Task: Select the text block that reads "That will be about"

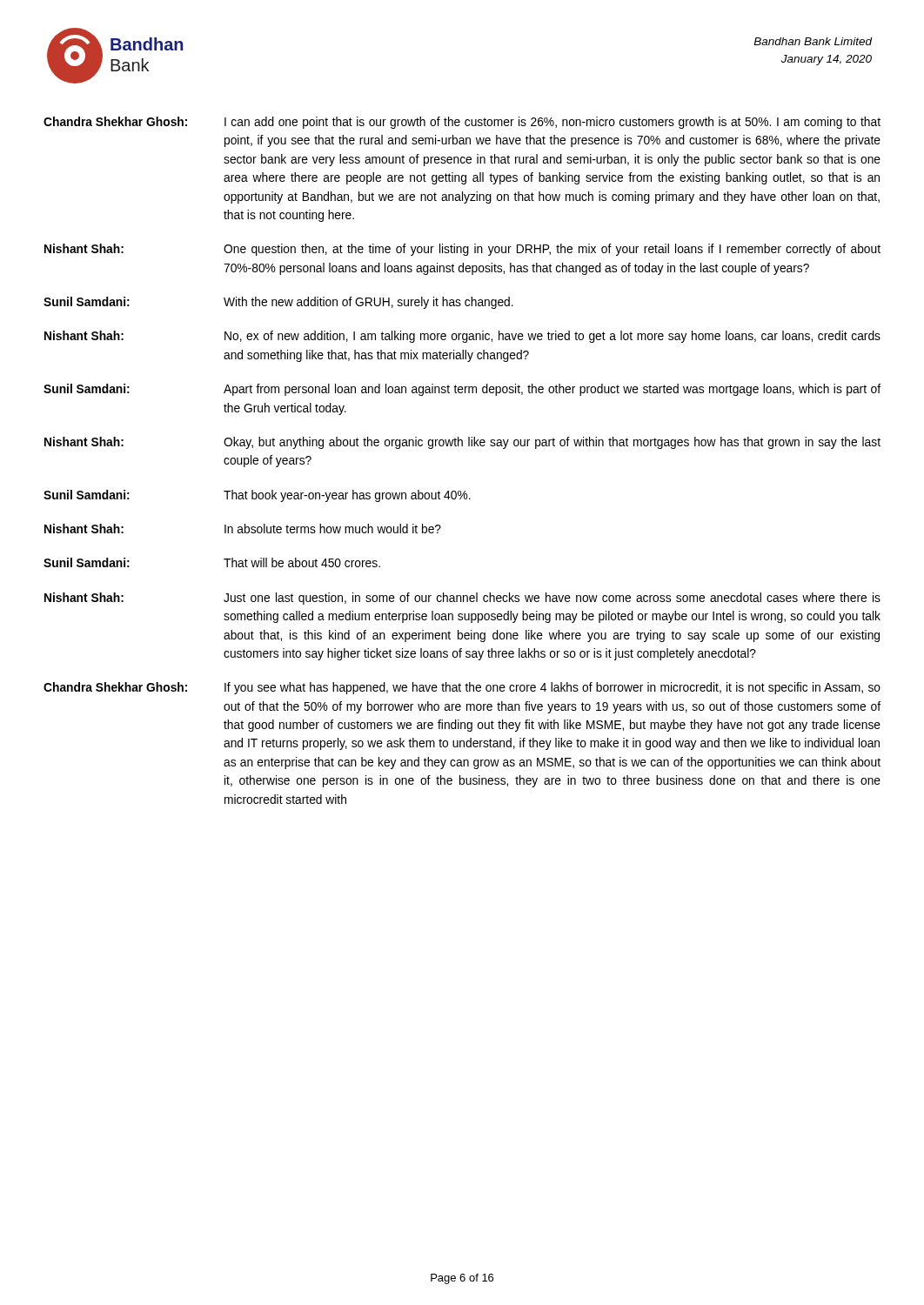Action: click(302, 564)
